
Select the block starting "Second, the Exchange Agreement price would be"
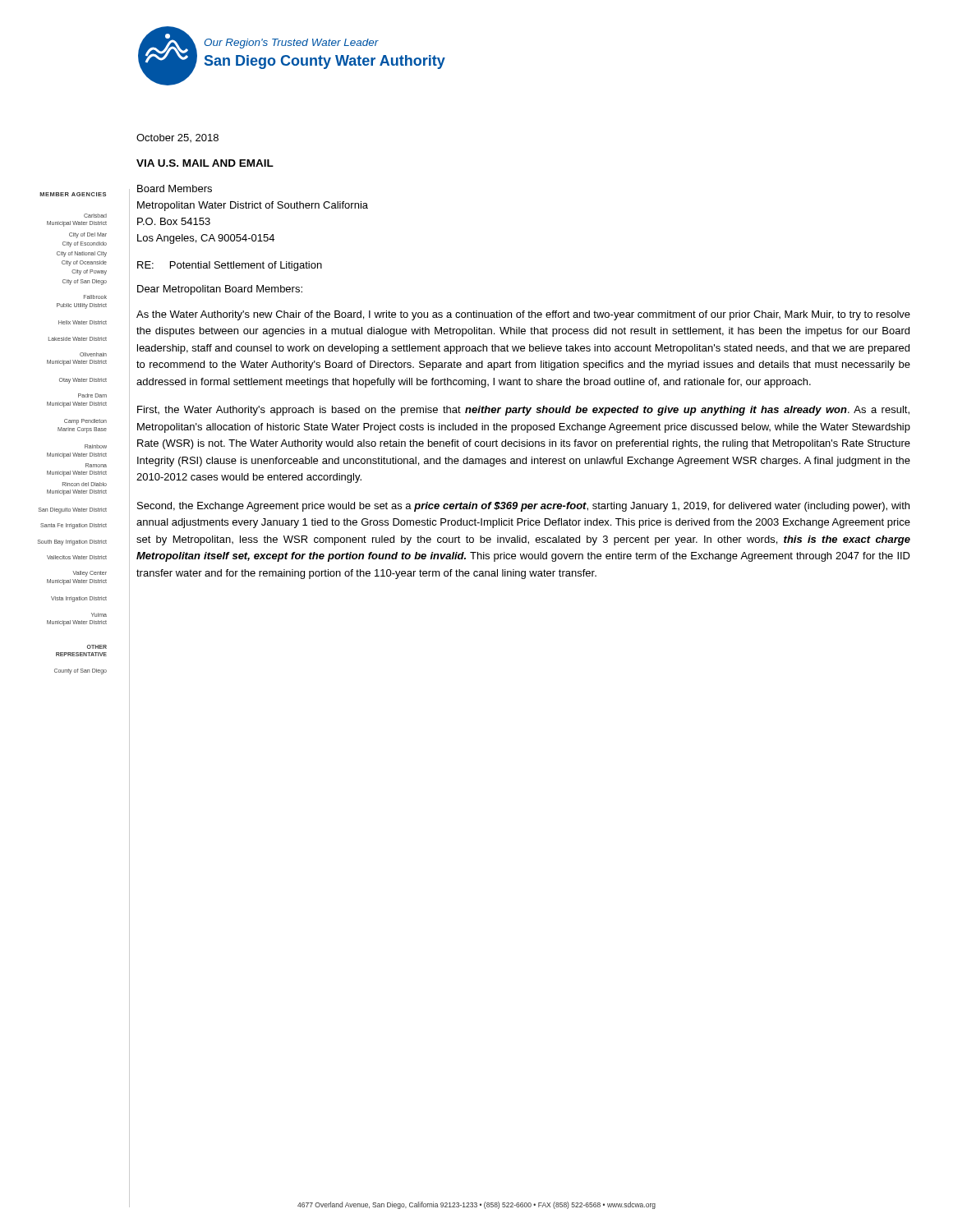523,539
